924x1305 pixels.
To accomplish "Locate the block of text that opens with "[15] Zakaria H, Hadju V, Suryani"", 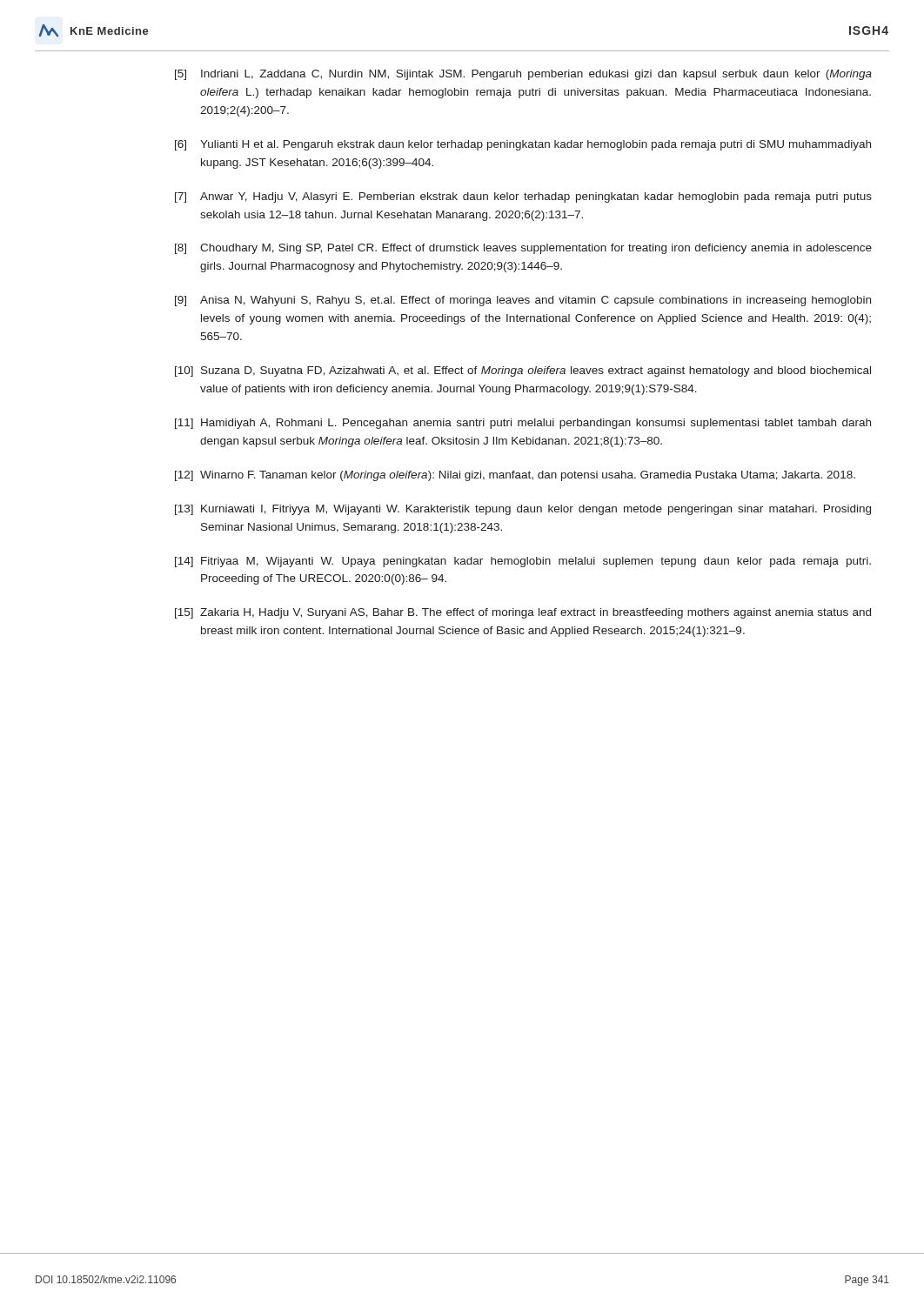I will pos(523,622).
